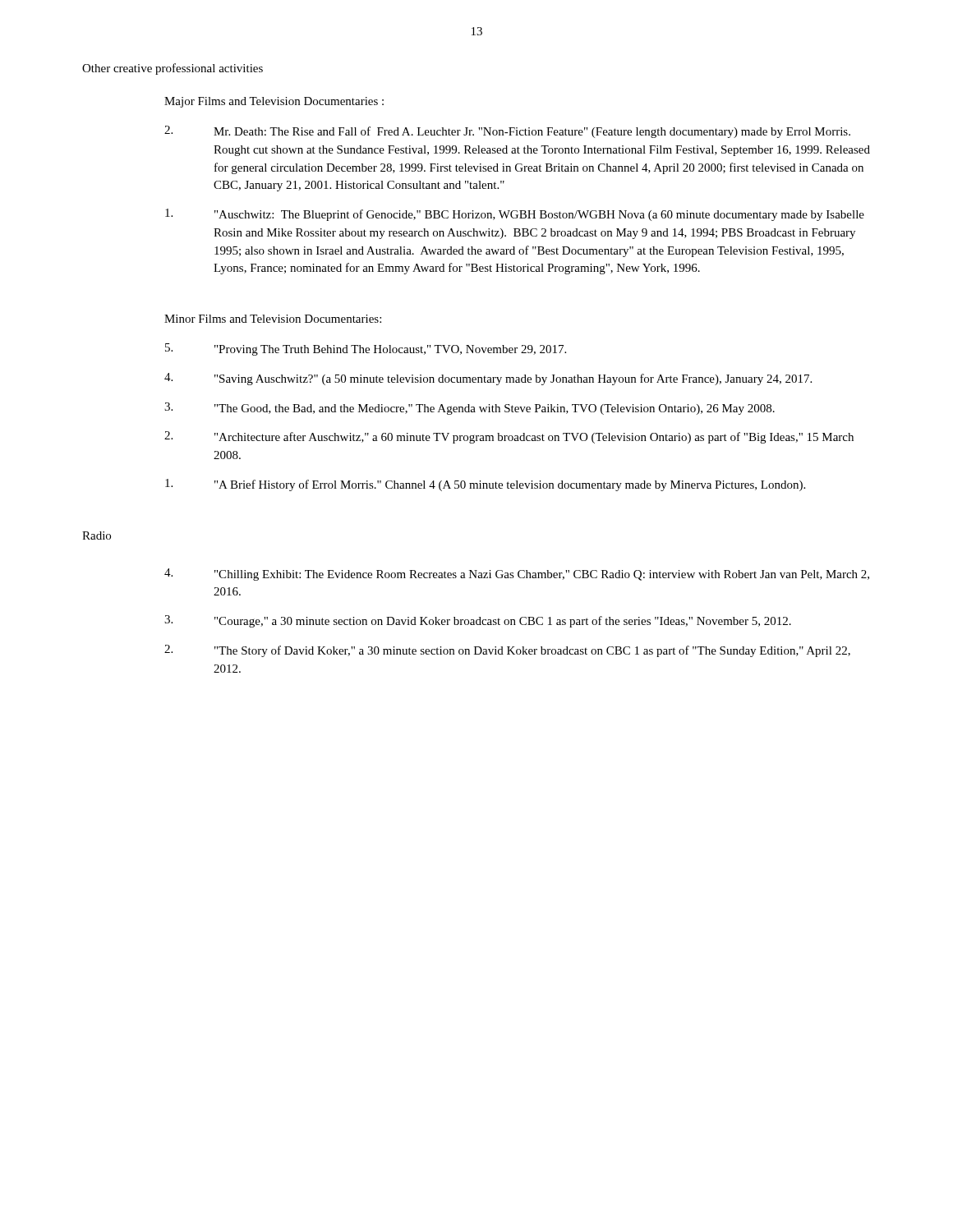953x1232 pixels.
Task: Select the element starting "2. "The Story of David"
Action: 518,660
